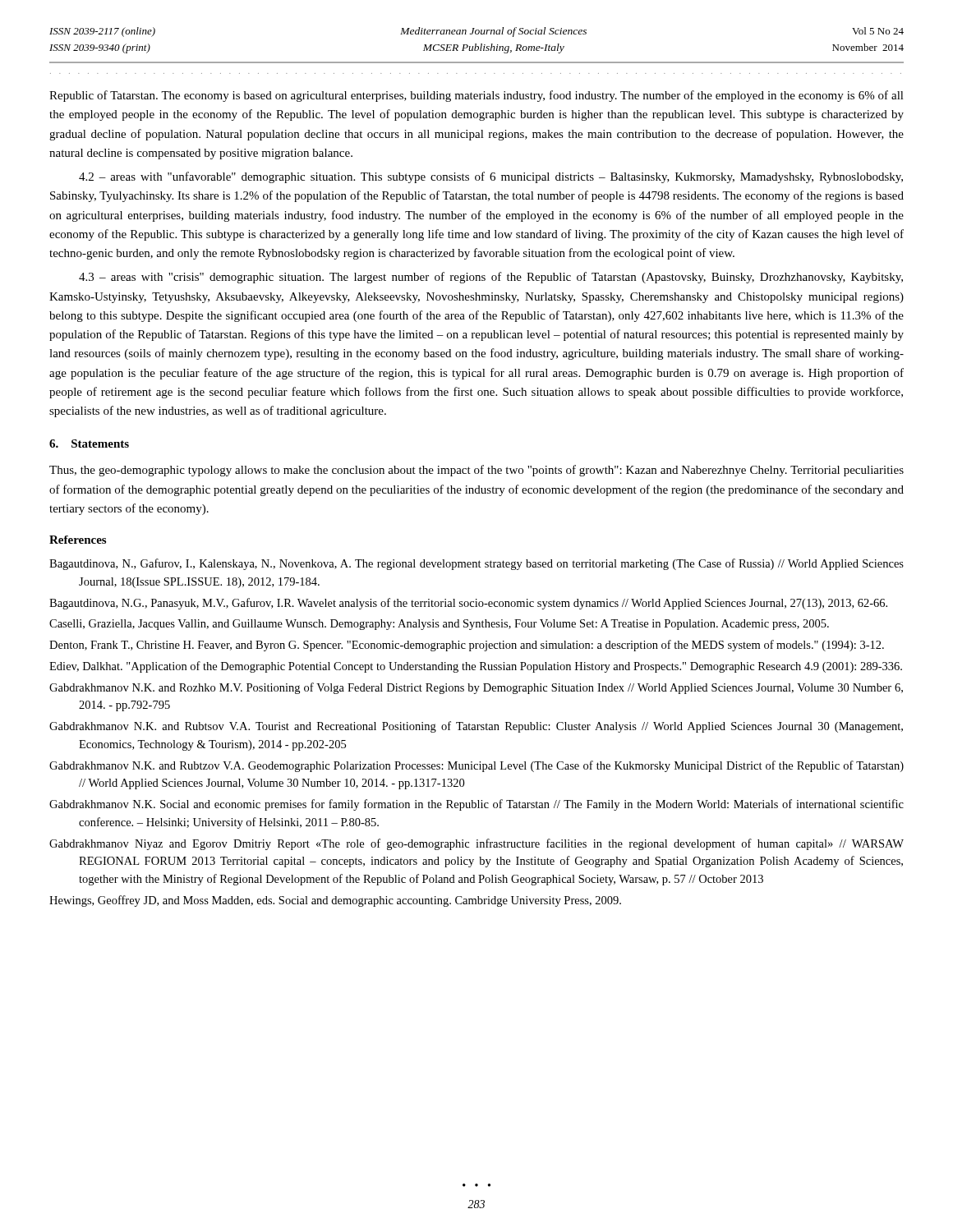Find the text block containing "3 – areas with "crisis" demographic"
Viewport: 953px width, 1232px height.
(476, 344)
